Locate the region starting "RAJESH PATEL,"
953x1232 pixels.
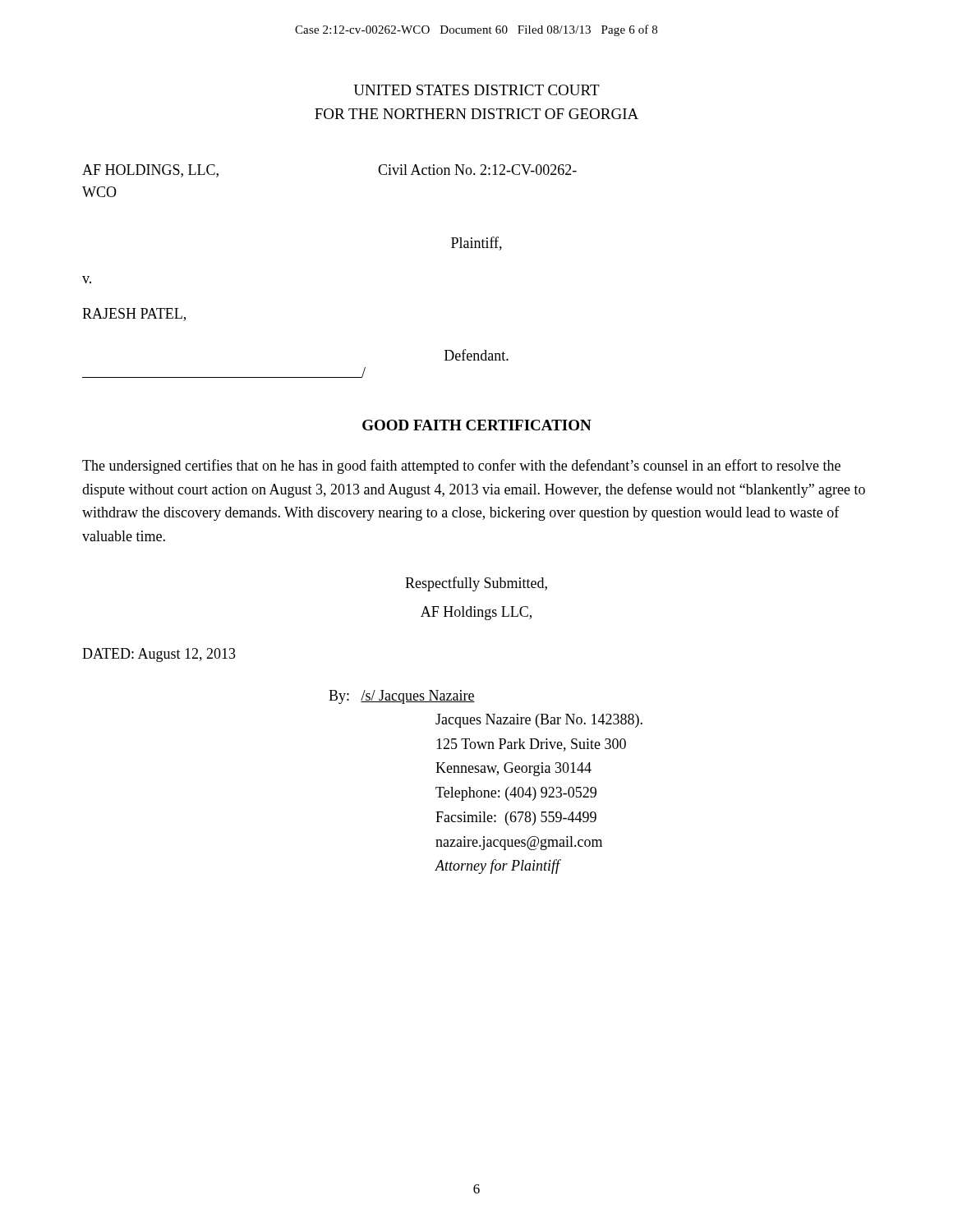(134, 314)
